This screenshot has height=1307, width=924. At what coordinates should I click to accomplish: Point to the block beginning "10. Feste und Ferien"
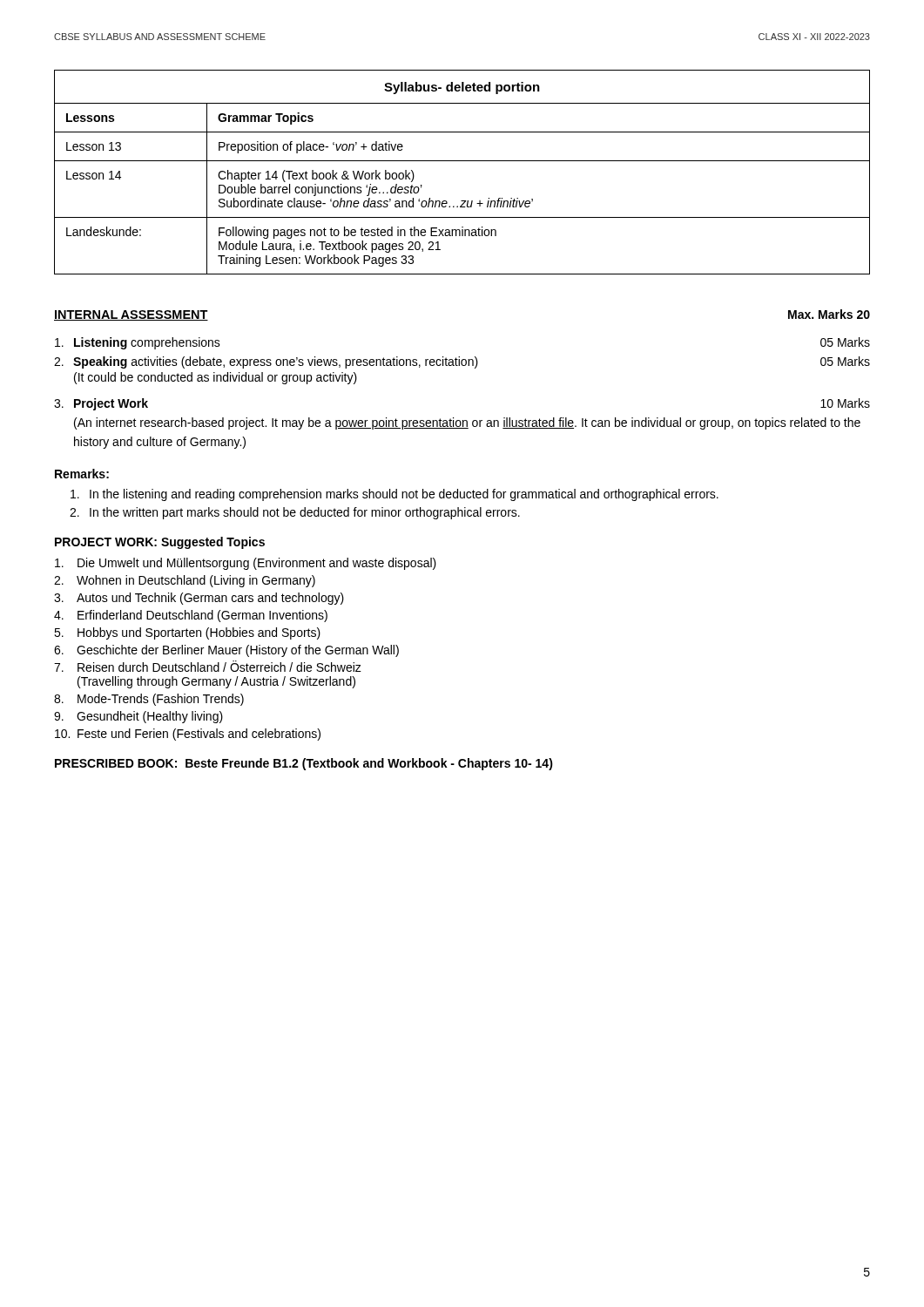(x=188, y=734)
